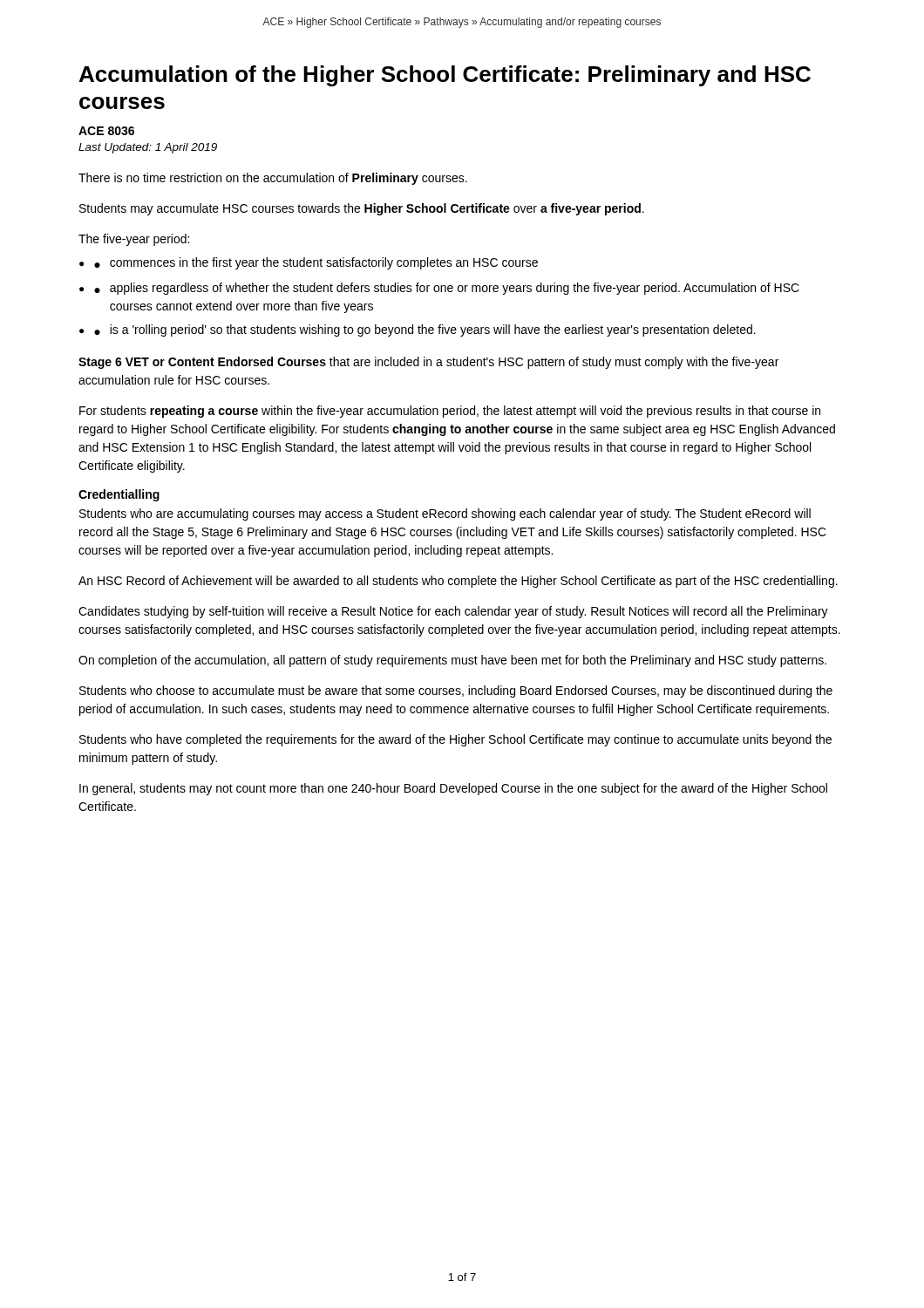This screenshot has width=924, height=1308.
Task: Point to the text block starting "Students who are accumulating"
Action: [x=452, y=532]
